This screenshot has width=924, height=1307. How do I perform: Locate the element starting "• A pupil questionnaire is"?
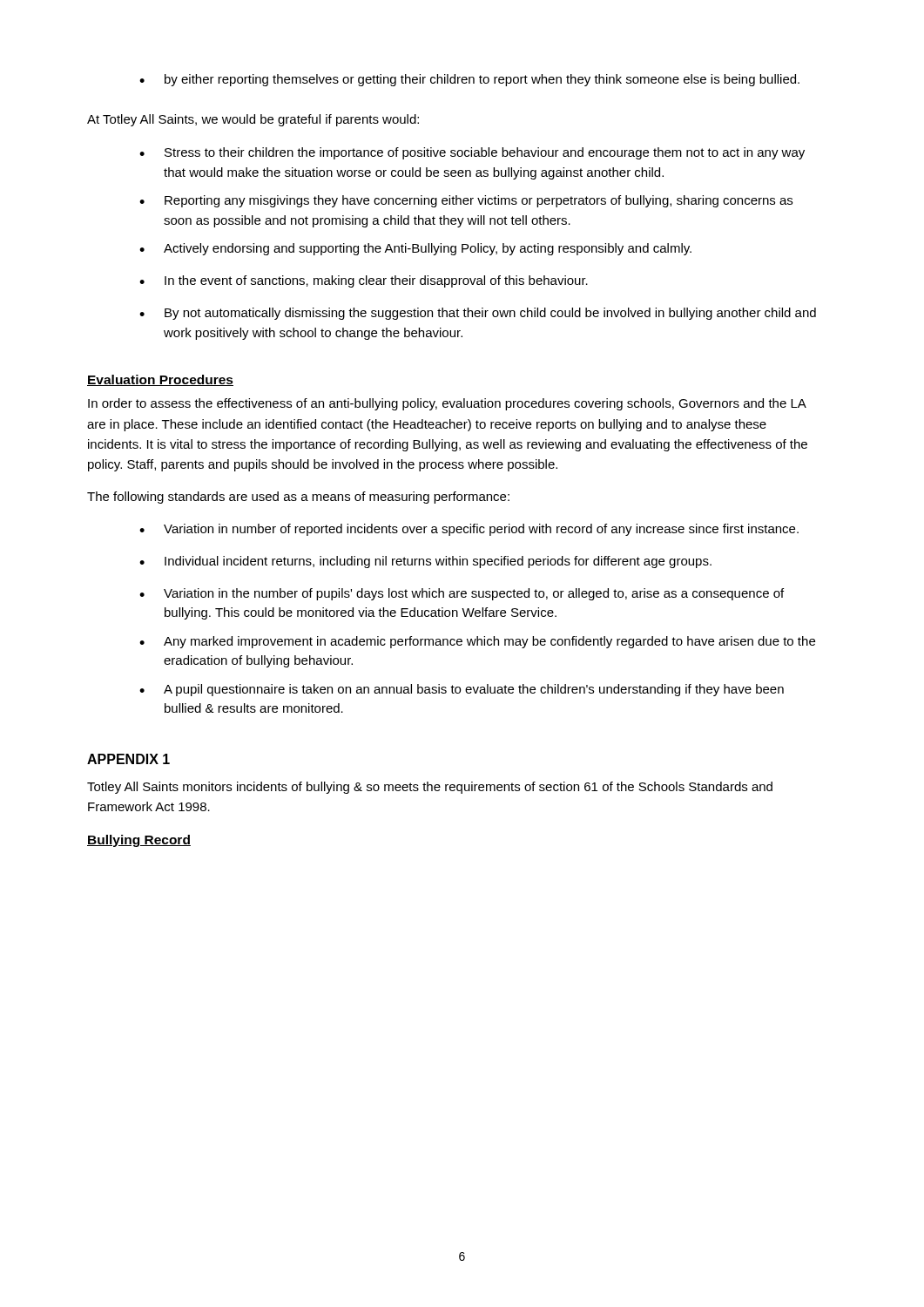479,699
